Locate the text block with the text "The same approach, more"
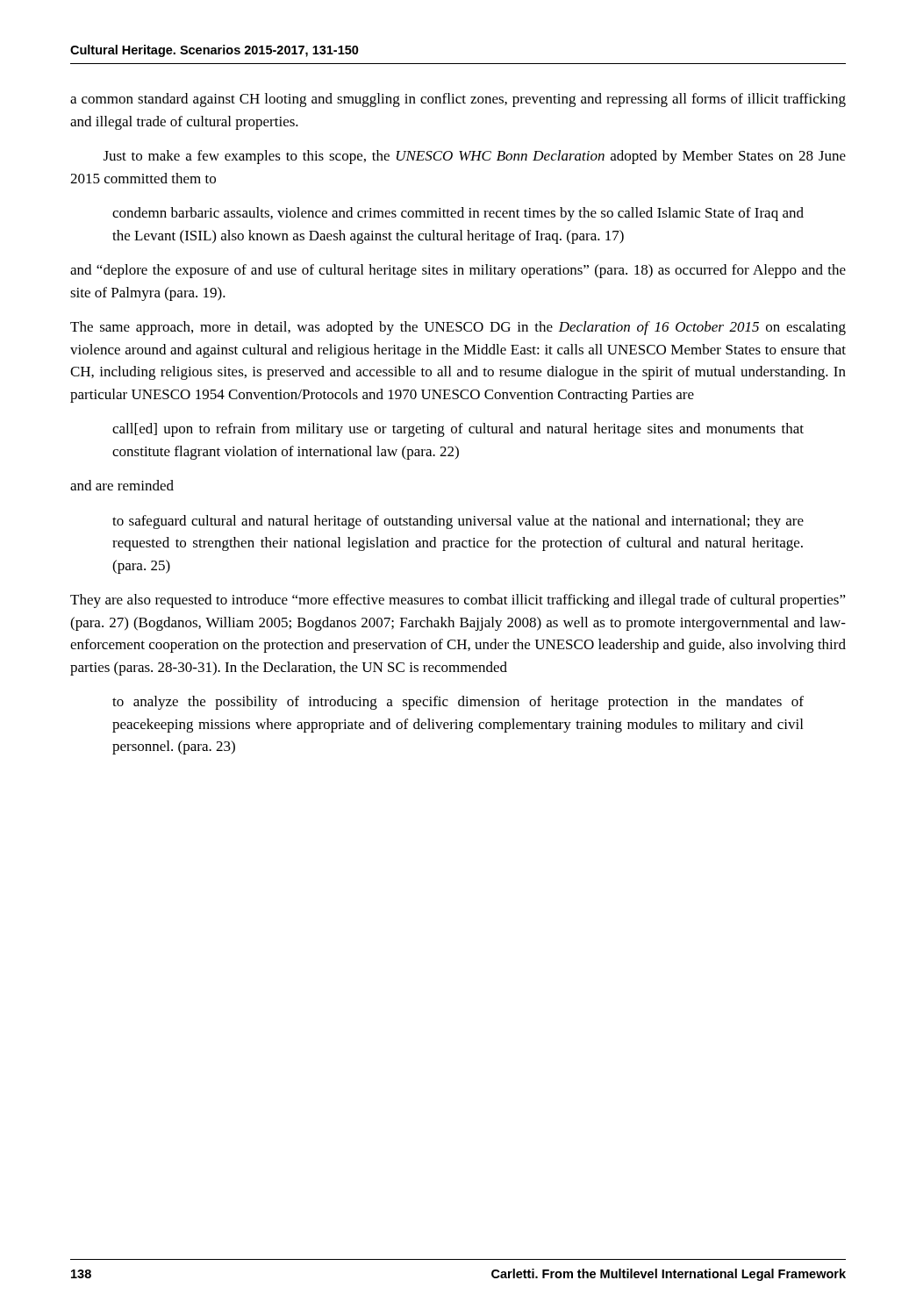 [x=458, y=360]
